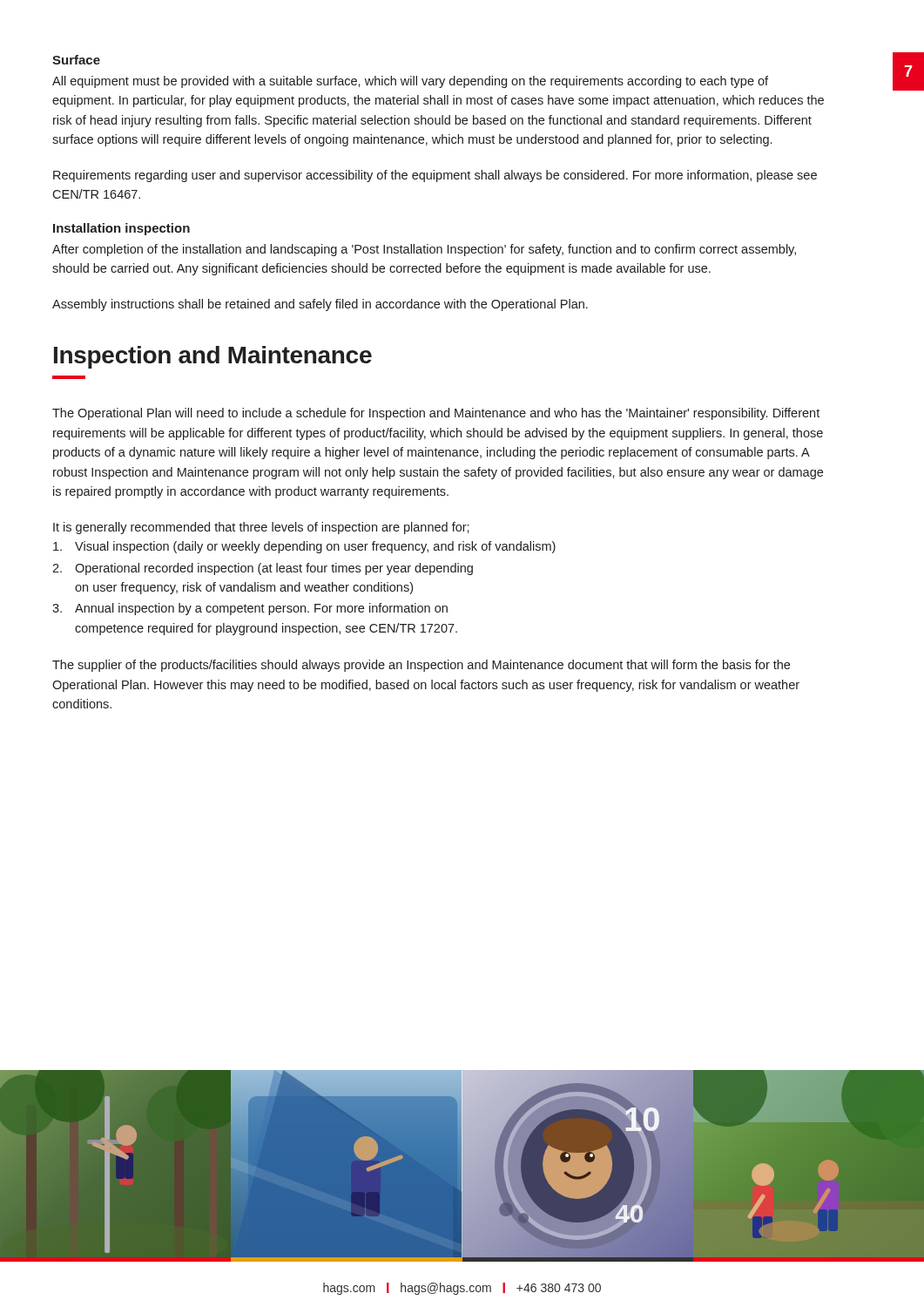Image resolution: width=924 pixels, height=1307 pixels.
Task: Find the passage starting "The Operational Plan will need to include a"
Action: 438,452
